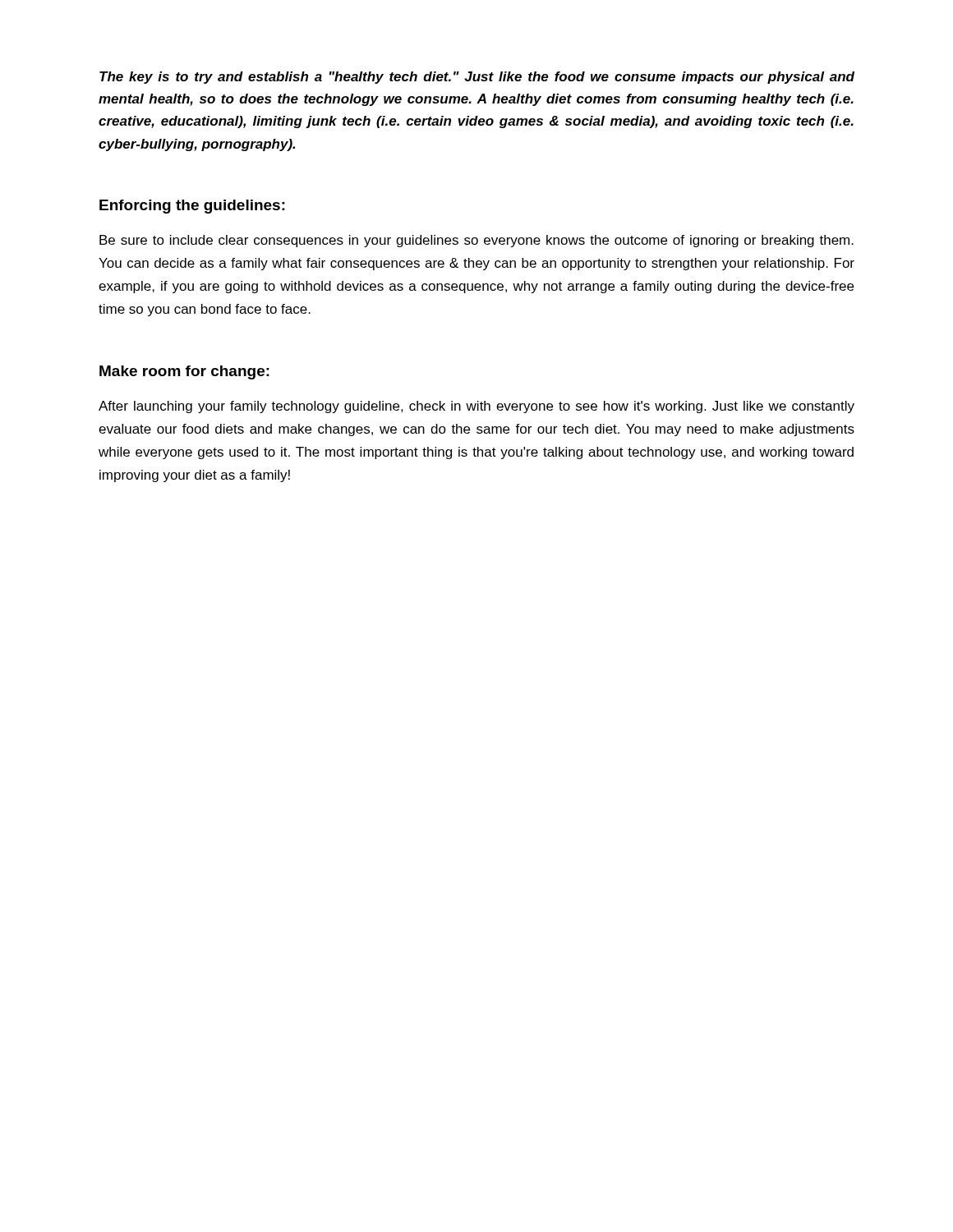The width and height of the screenshot is (953, 1232).
Task: Click where it says "Make room for change:"
Action: click(184, 371)
